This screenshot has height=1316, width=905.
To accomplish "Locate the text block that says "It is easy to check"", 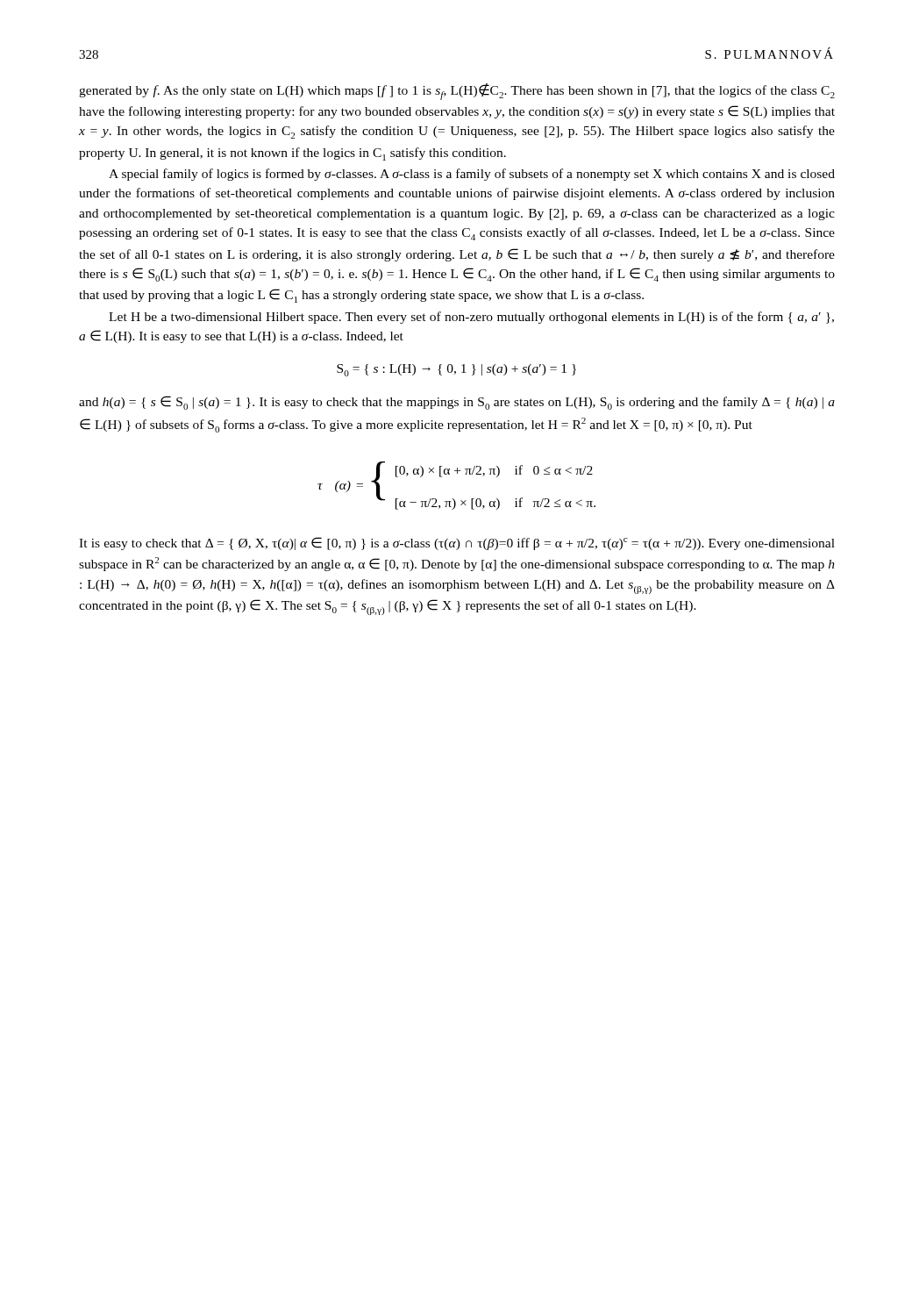I will click(457, 574).
